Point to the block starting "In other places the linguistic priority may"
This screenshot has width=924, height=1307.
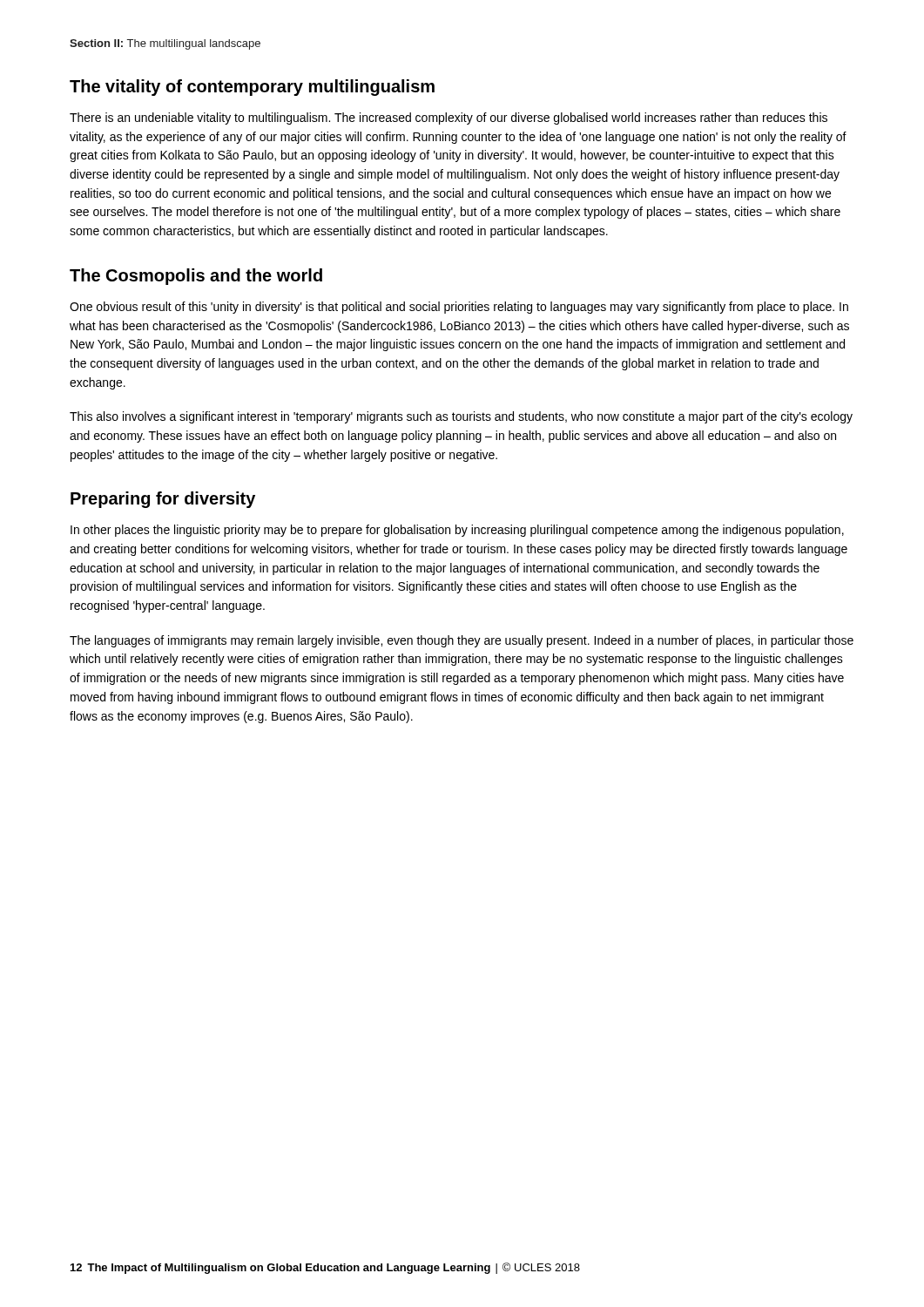coord(462,569)
